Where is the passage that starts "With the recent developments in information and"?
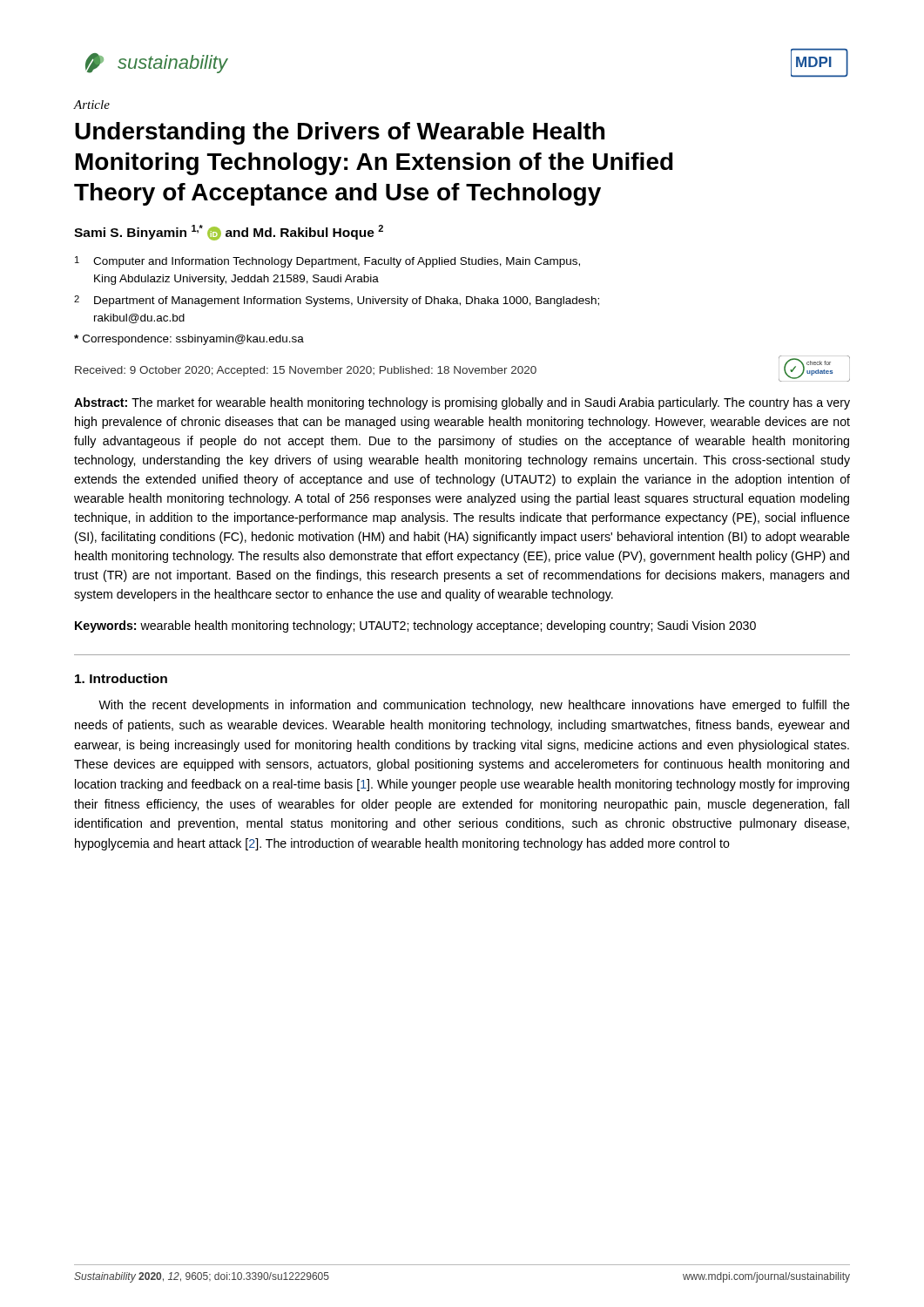The image size is (924, 1307). click(462, 775)
